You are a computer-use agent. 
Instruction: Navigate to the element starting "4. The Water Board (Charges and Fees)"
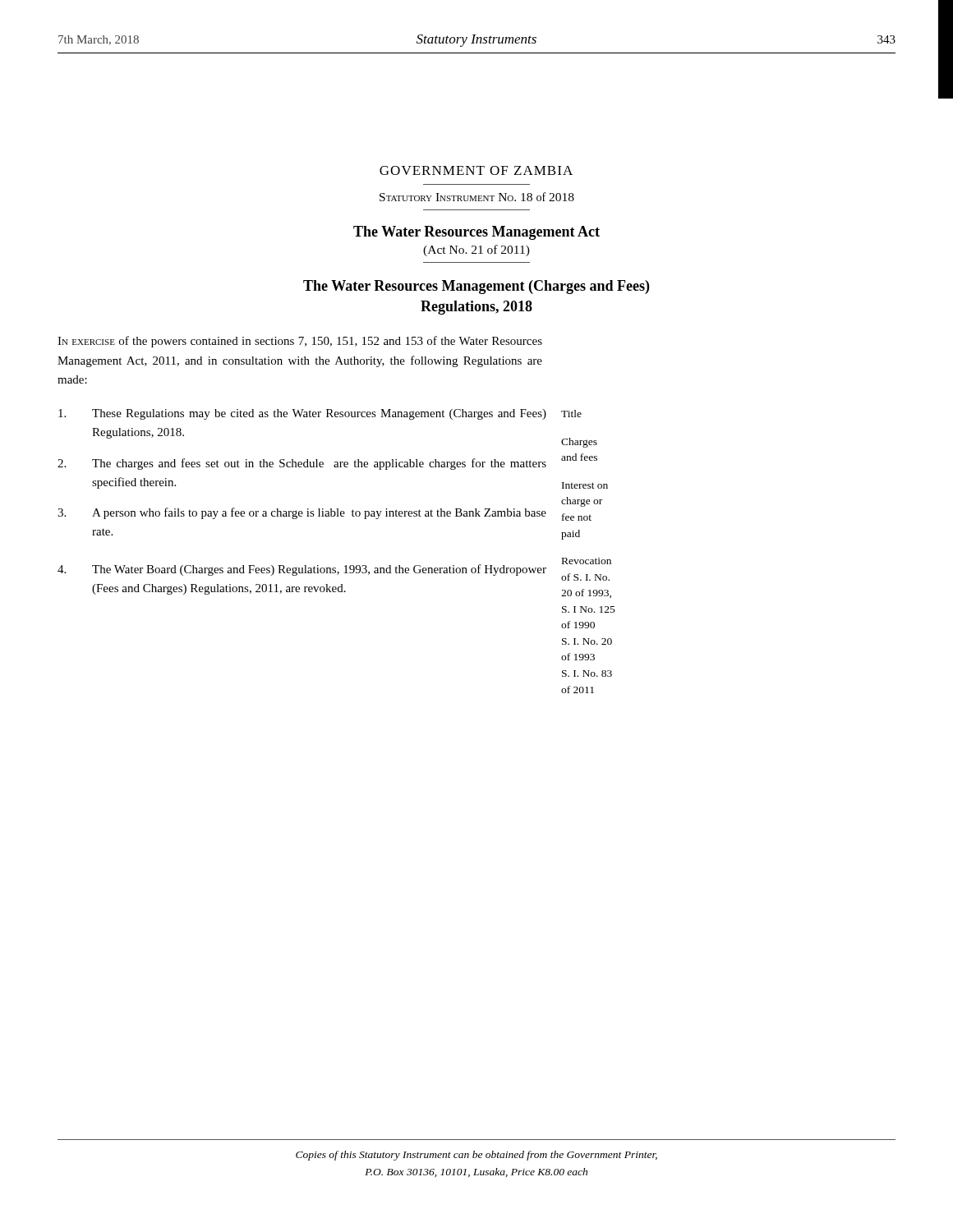coord(302,579)
